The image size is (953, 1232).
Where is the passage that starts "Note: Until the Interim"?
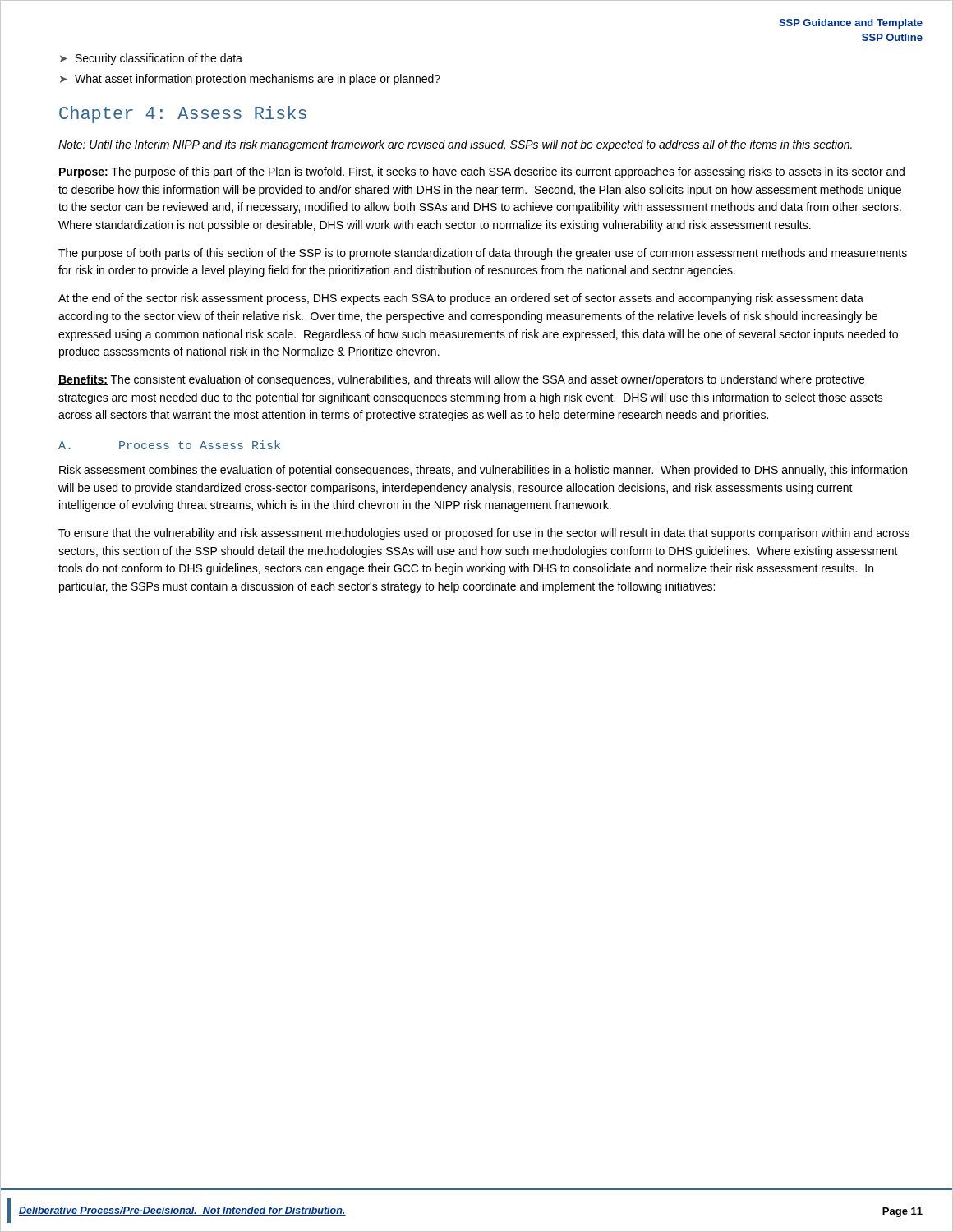tap(456, 145)
